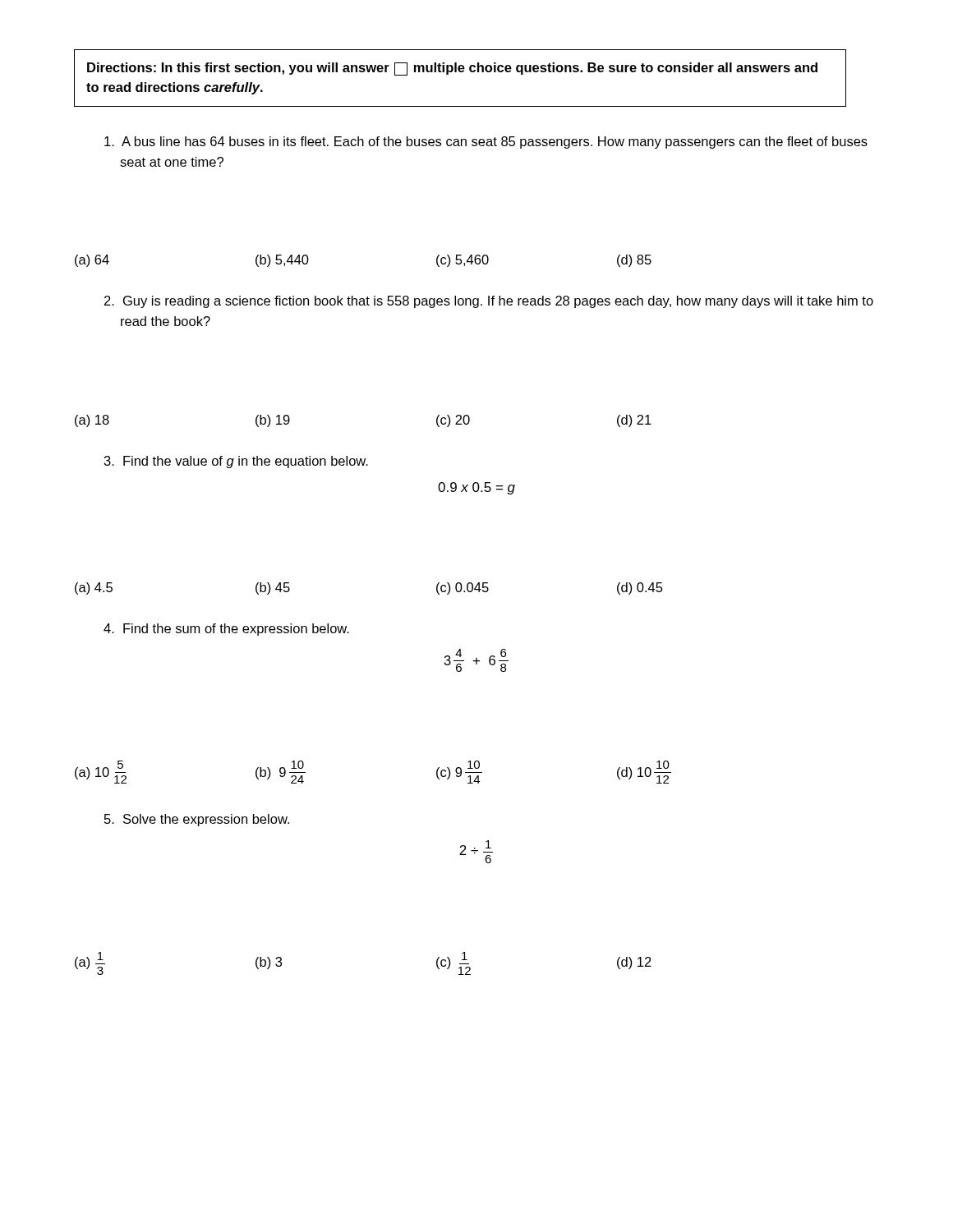Viewport: 953px width, 1232px height.
Task: Locate the text "9 x 0.5 = g"
Action: [476, 487]
